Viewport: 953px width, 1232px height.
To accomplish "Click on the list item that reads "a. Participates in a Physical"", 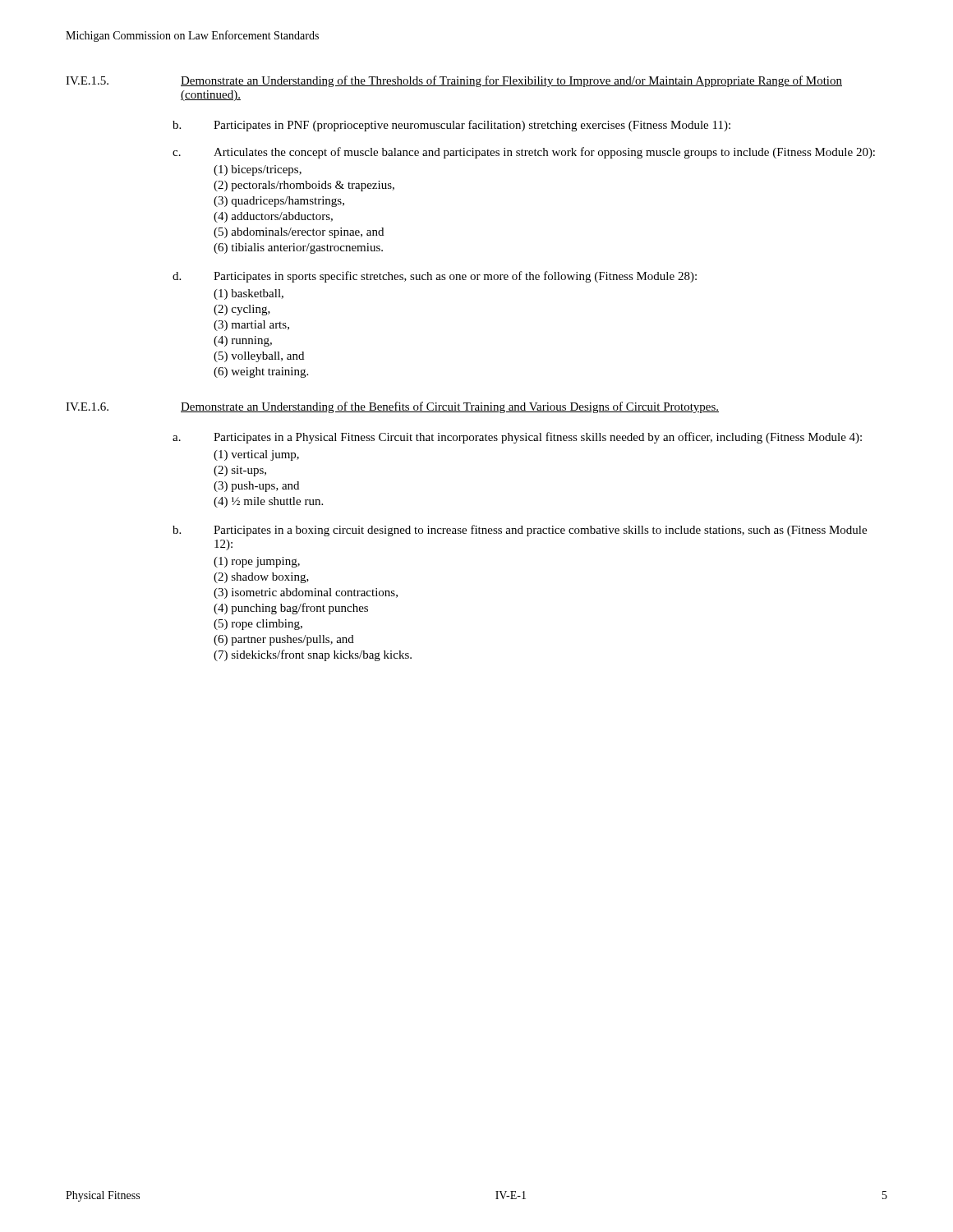I will pyautogui.click(x=517, y=438).
